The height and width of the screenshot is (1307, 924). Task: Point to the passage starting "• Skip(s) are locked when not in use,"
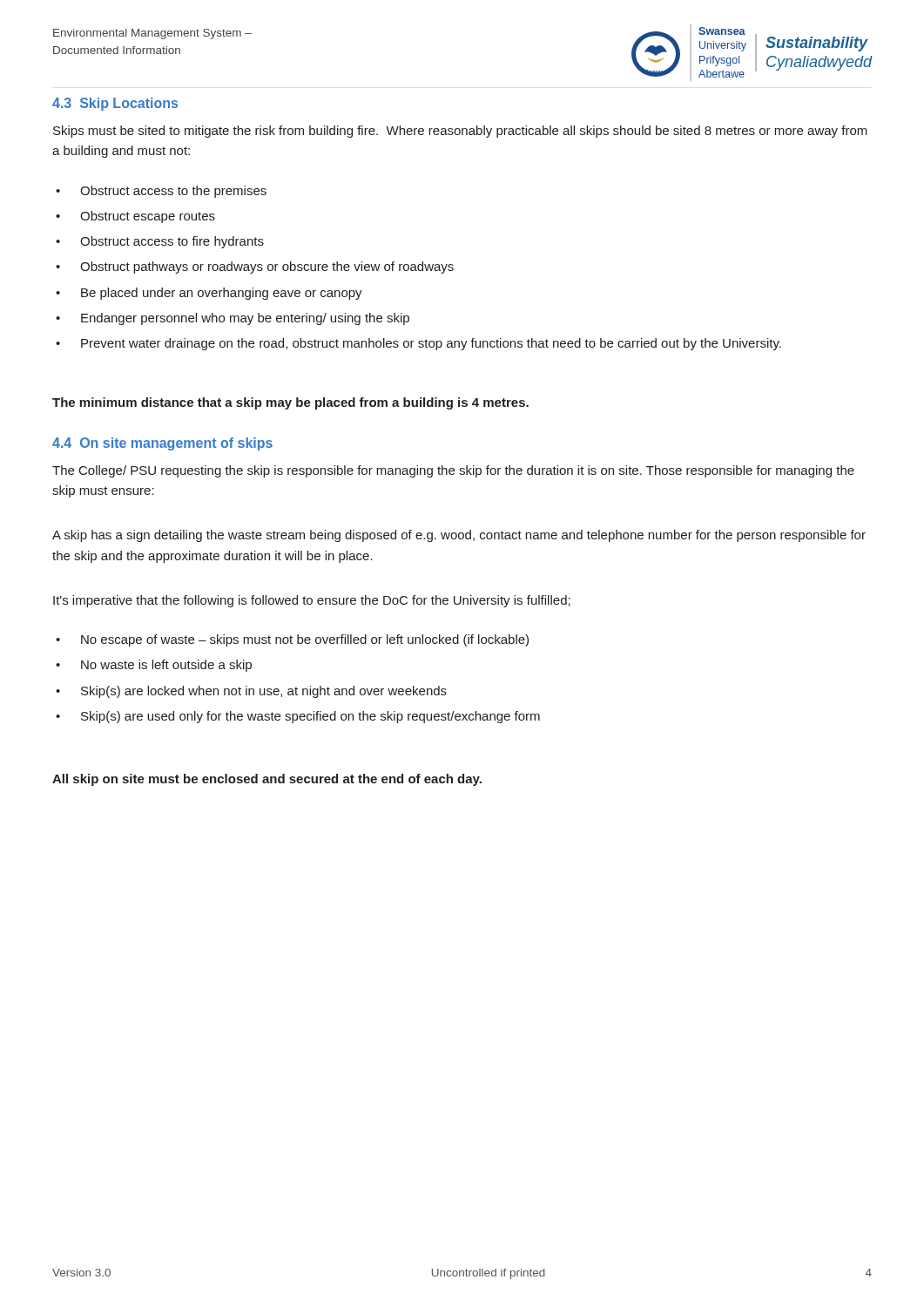pyautogui.click(x=251, y=692)
